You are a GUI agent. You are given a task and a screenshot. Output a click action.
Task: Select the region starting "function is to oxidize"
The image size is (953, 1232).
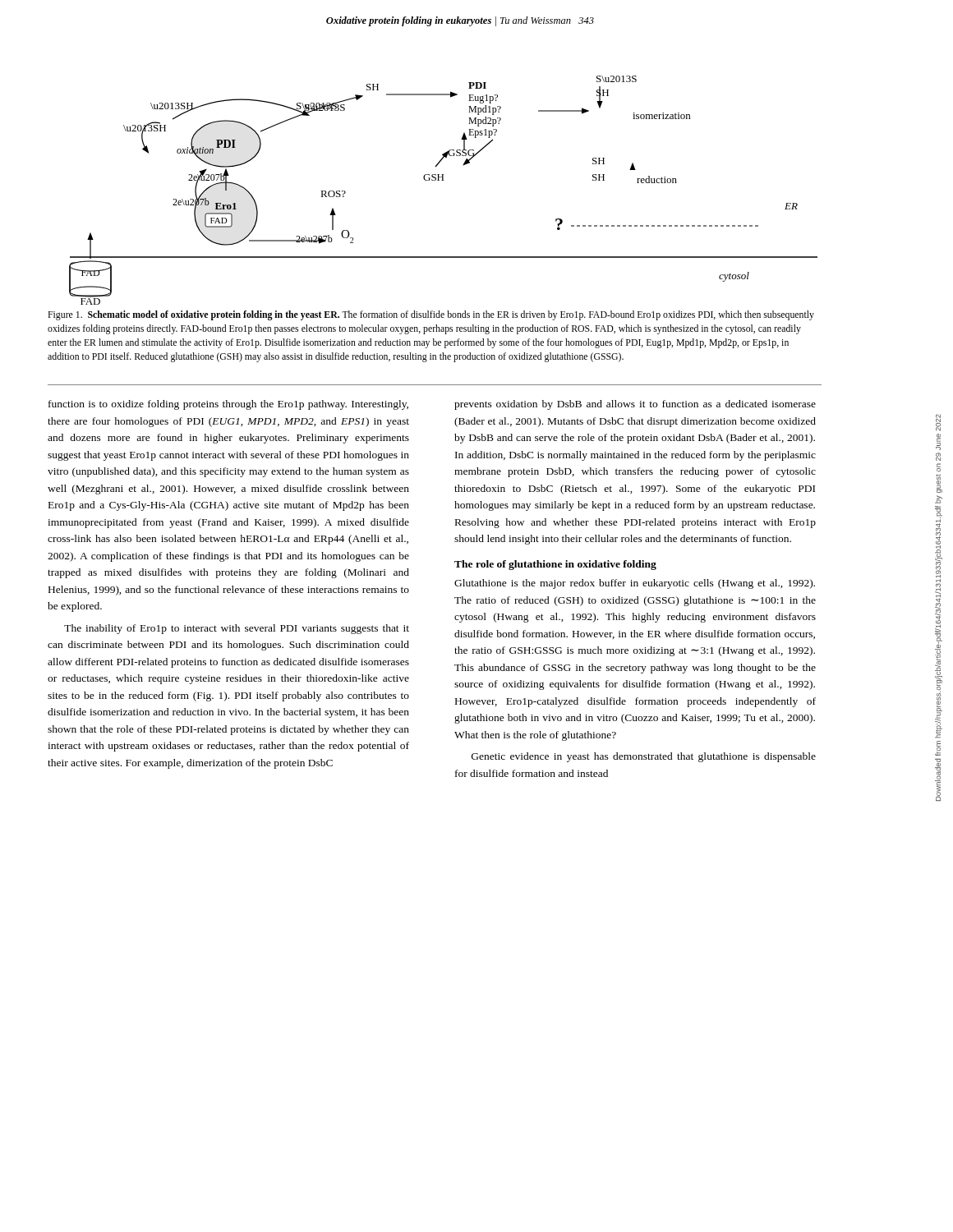point(228,584)
